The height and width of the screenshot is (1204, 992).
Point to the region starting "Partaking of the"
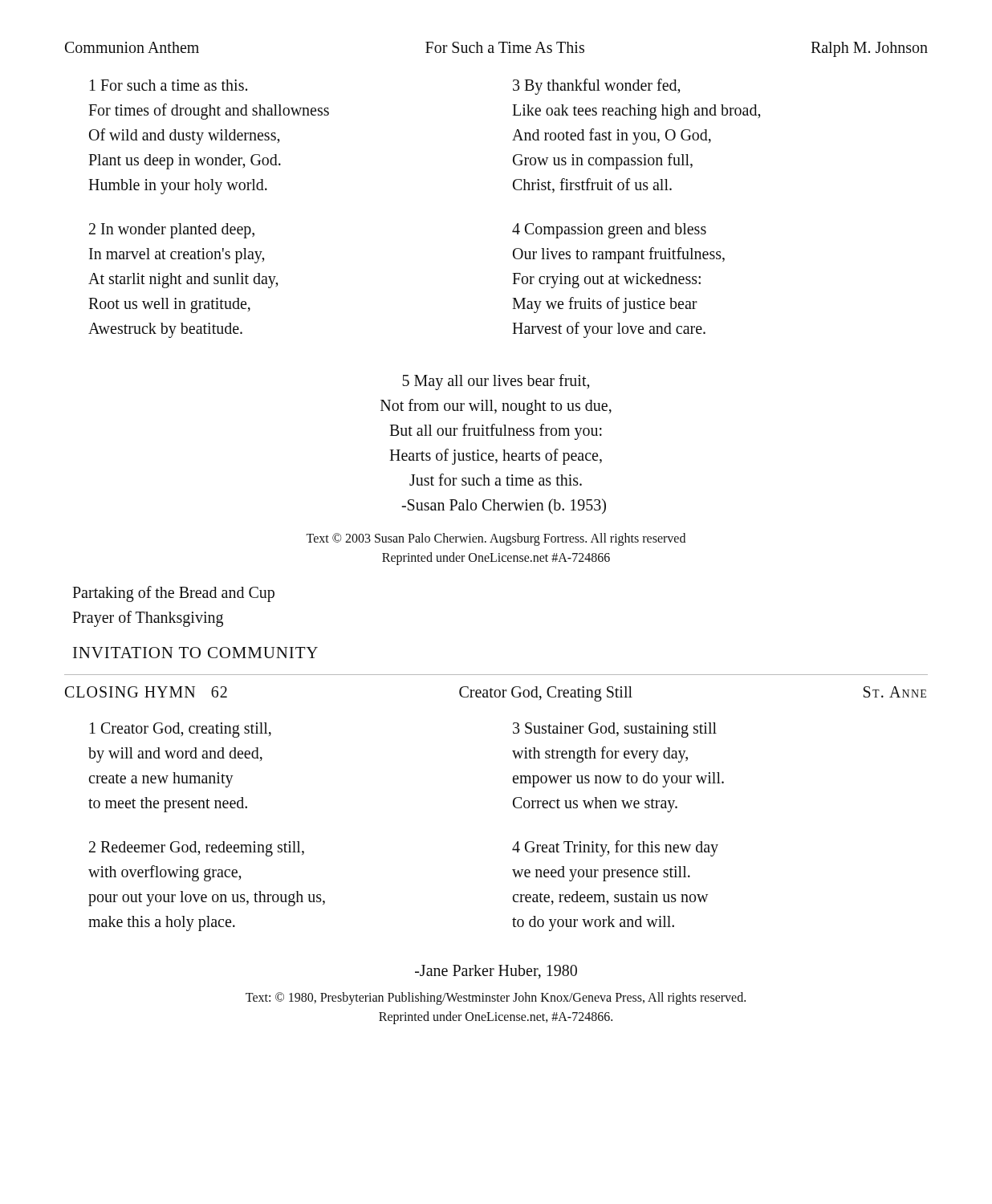pyautogui.click(x=174, y=592)
